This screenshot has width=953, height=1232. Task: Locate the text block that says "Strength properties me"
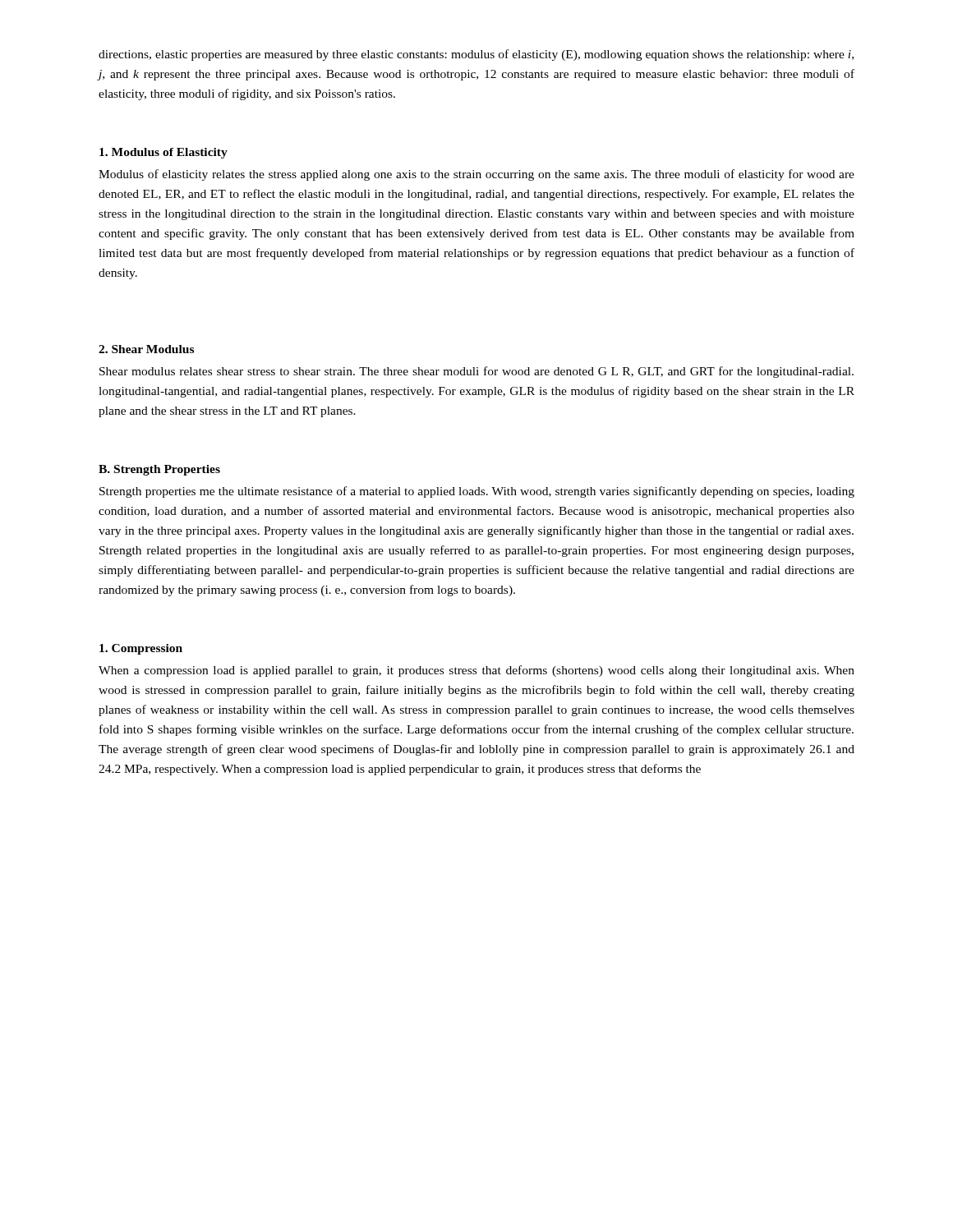(x=476, y=540)
